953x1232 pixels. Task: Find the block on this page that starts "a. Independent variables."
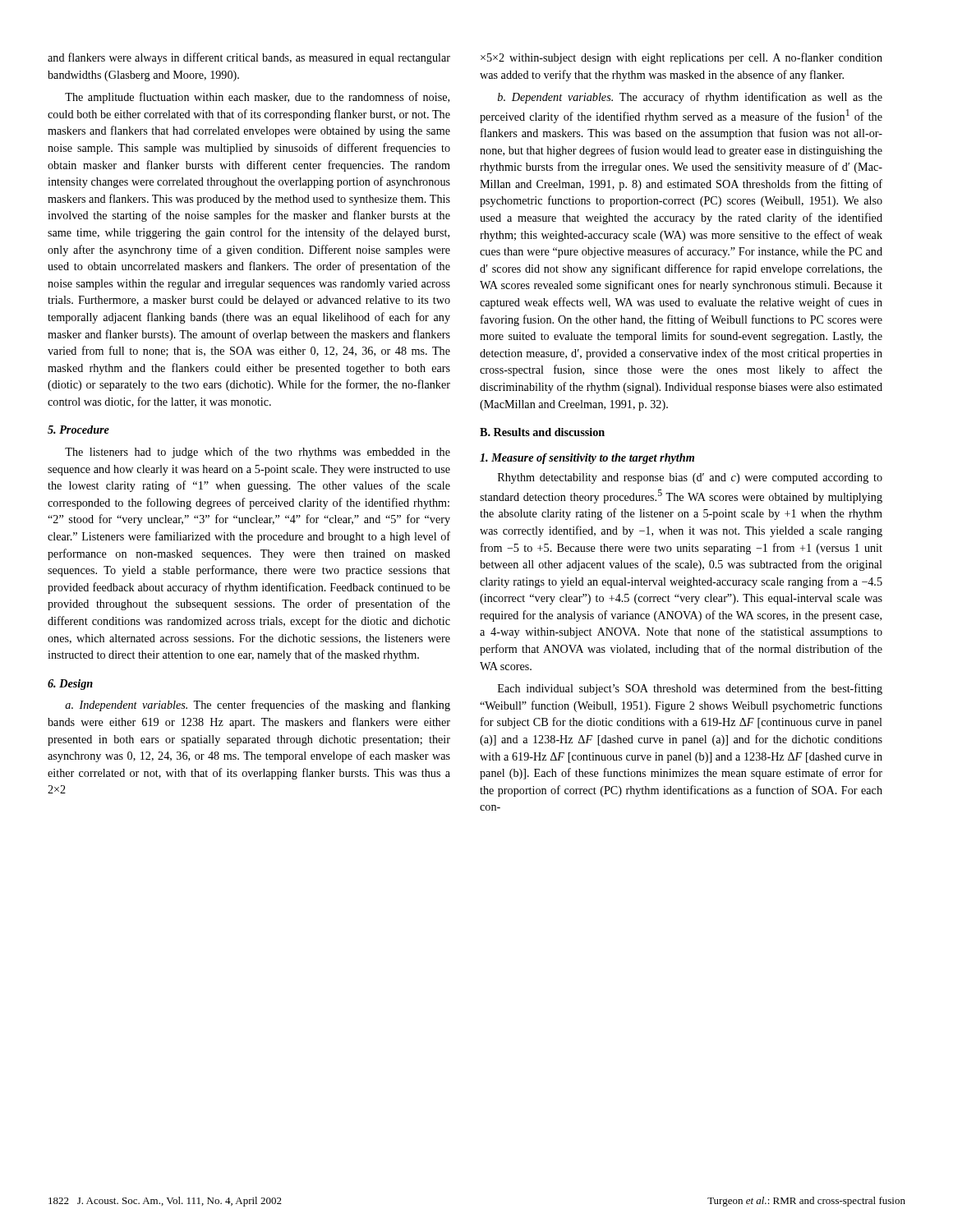pos(249,748)
